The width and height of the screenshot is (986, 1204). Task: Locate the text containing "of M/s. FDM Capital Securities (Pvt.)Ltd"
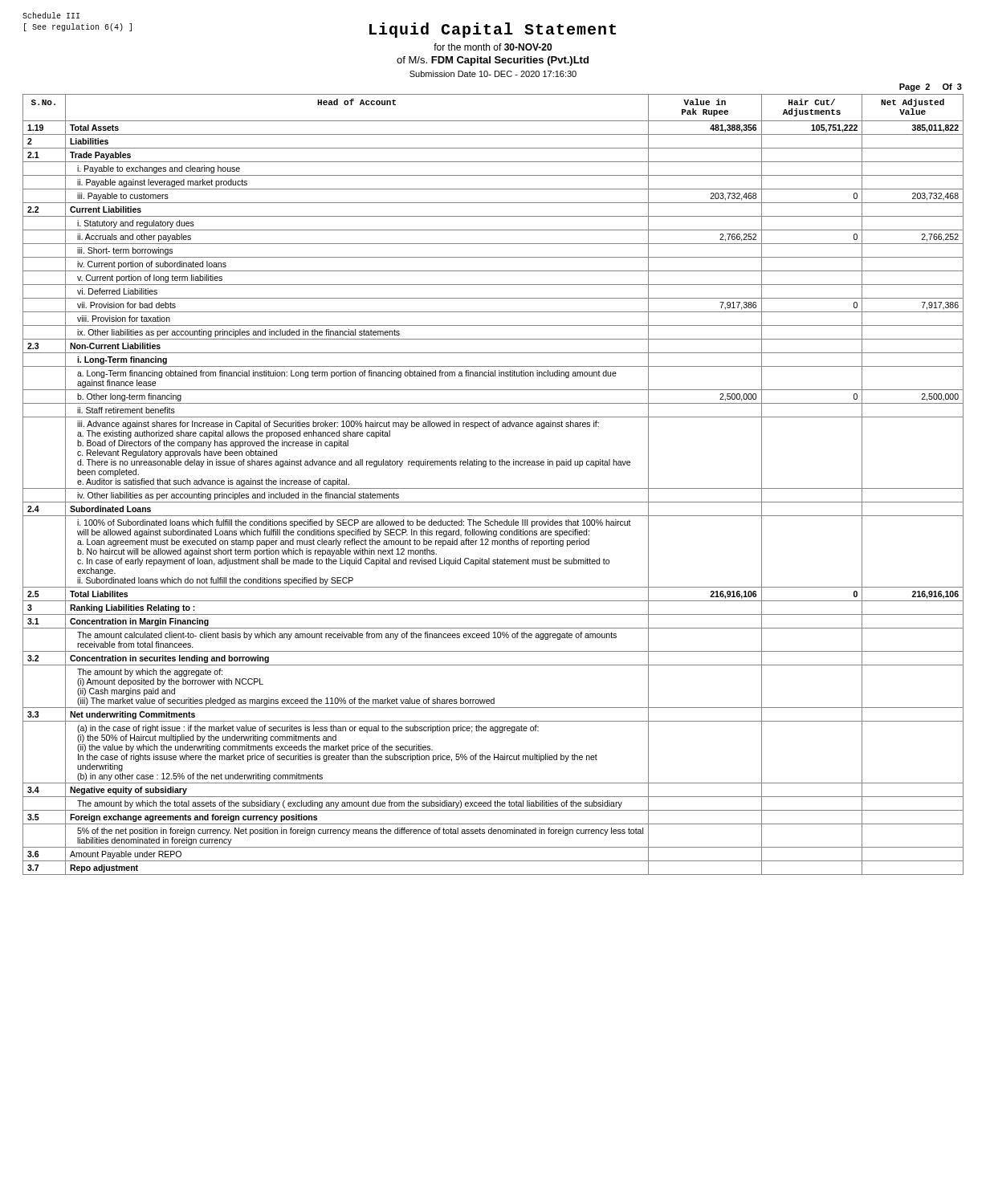493,60
